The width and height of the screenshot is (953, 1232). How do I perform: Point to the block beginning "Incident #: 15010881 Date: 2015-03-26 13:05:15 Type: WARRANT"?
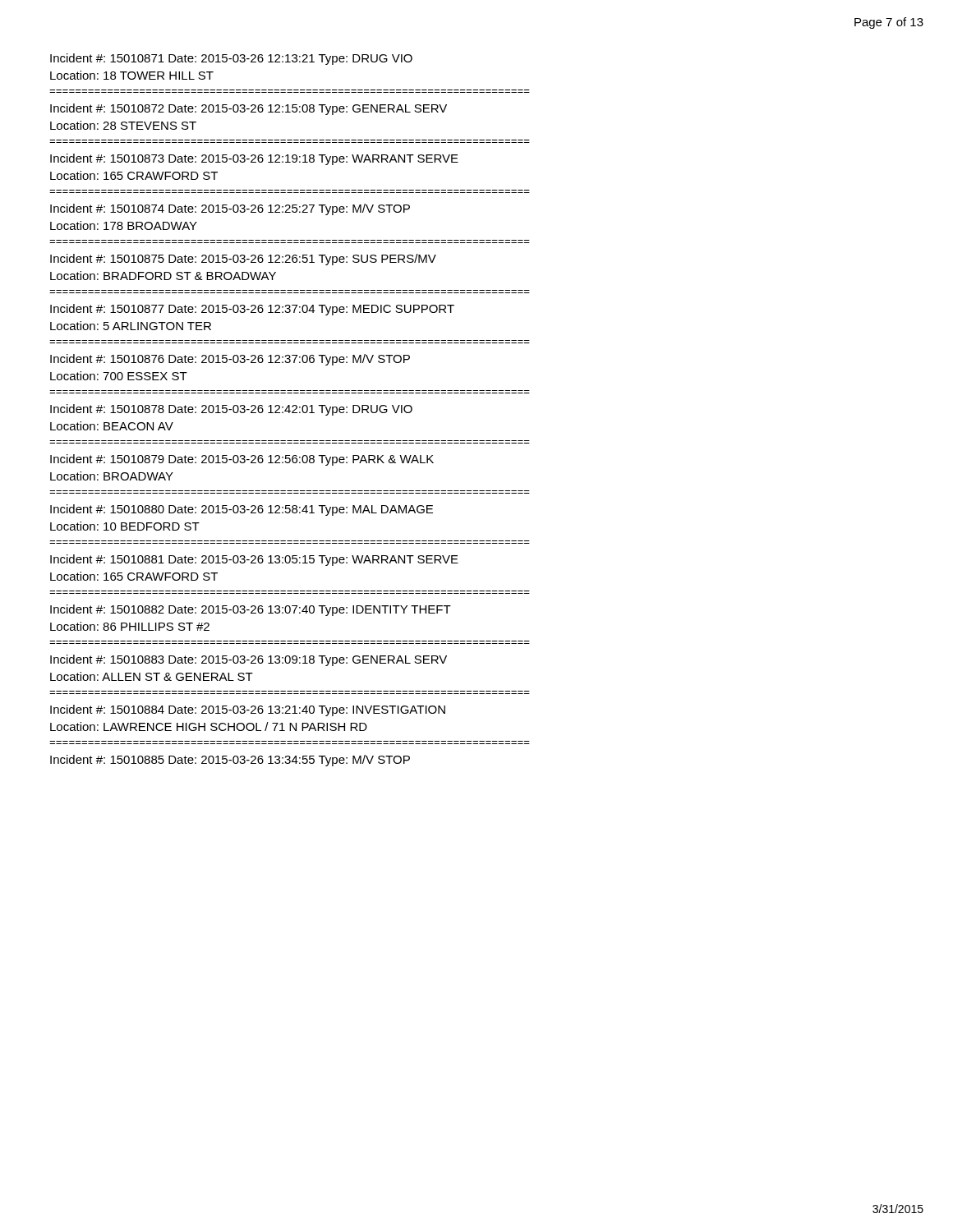coord(254,560)
